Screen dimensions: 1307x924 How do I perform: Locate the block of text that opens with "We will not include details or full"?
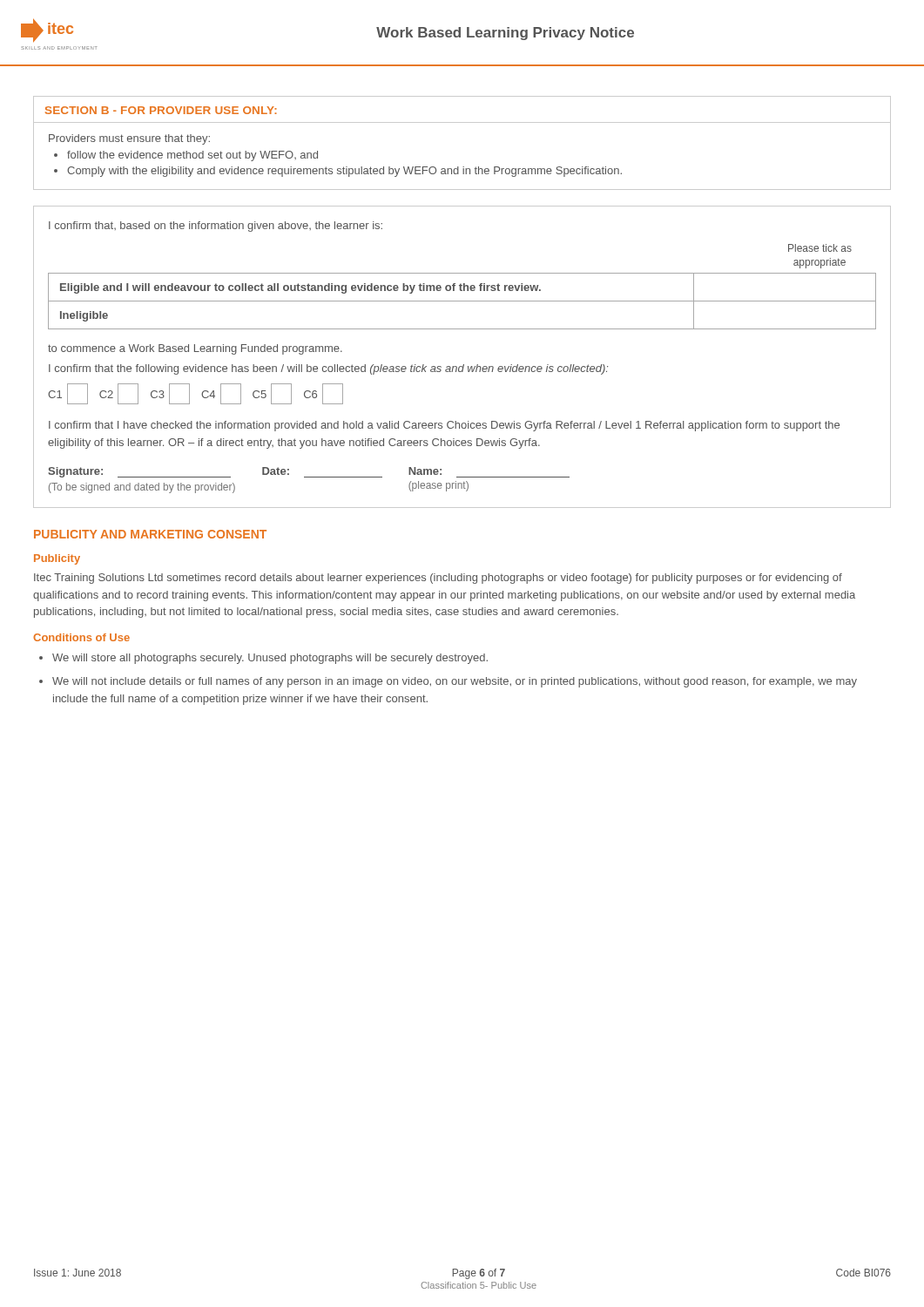(455, 690)
